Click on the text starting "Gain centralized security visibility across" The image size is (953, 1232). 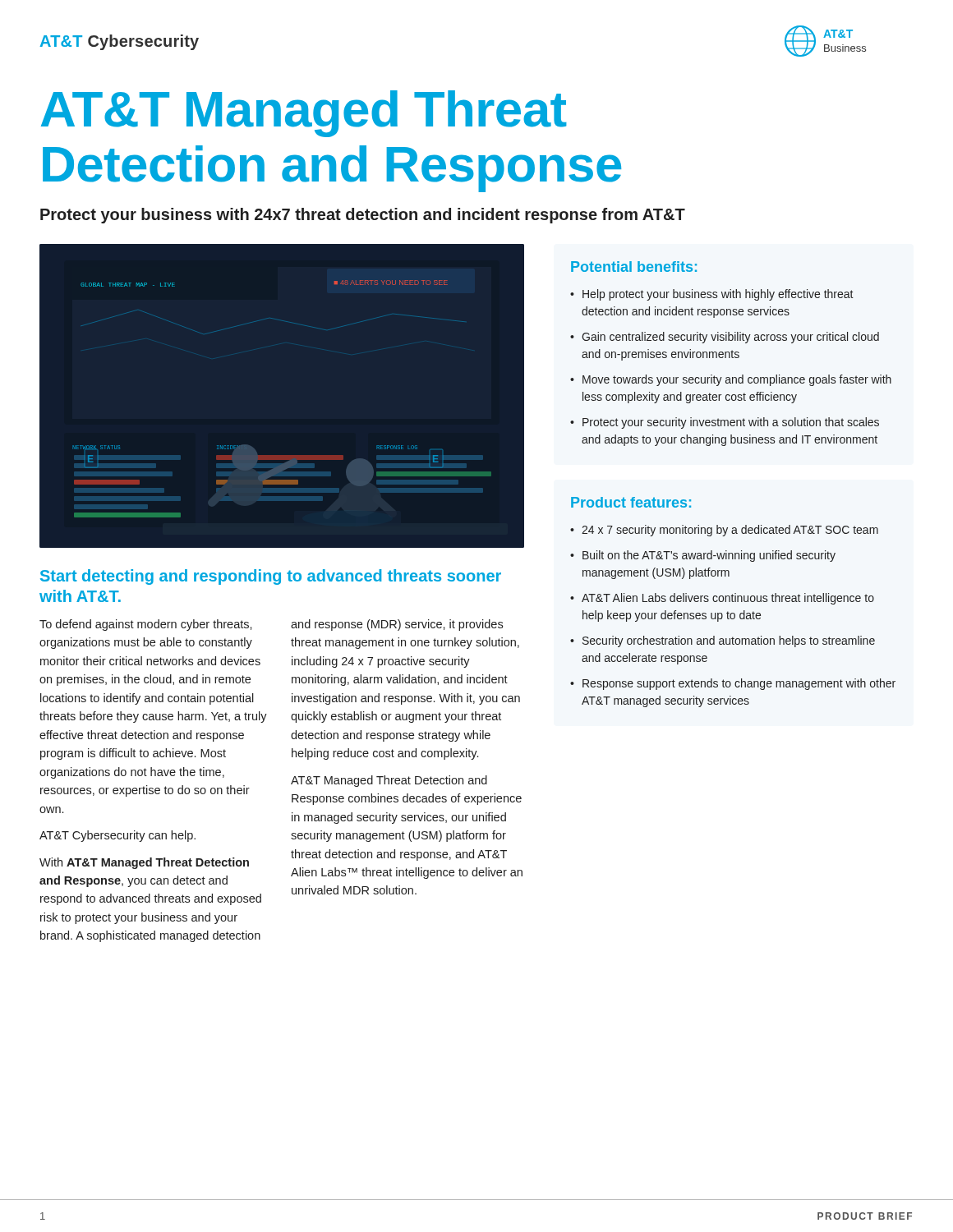click(x=731, y=345)
